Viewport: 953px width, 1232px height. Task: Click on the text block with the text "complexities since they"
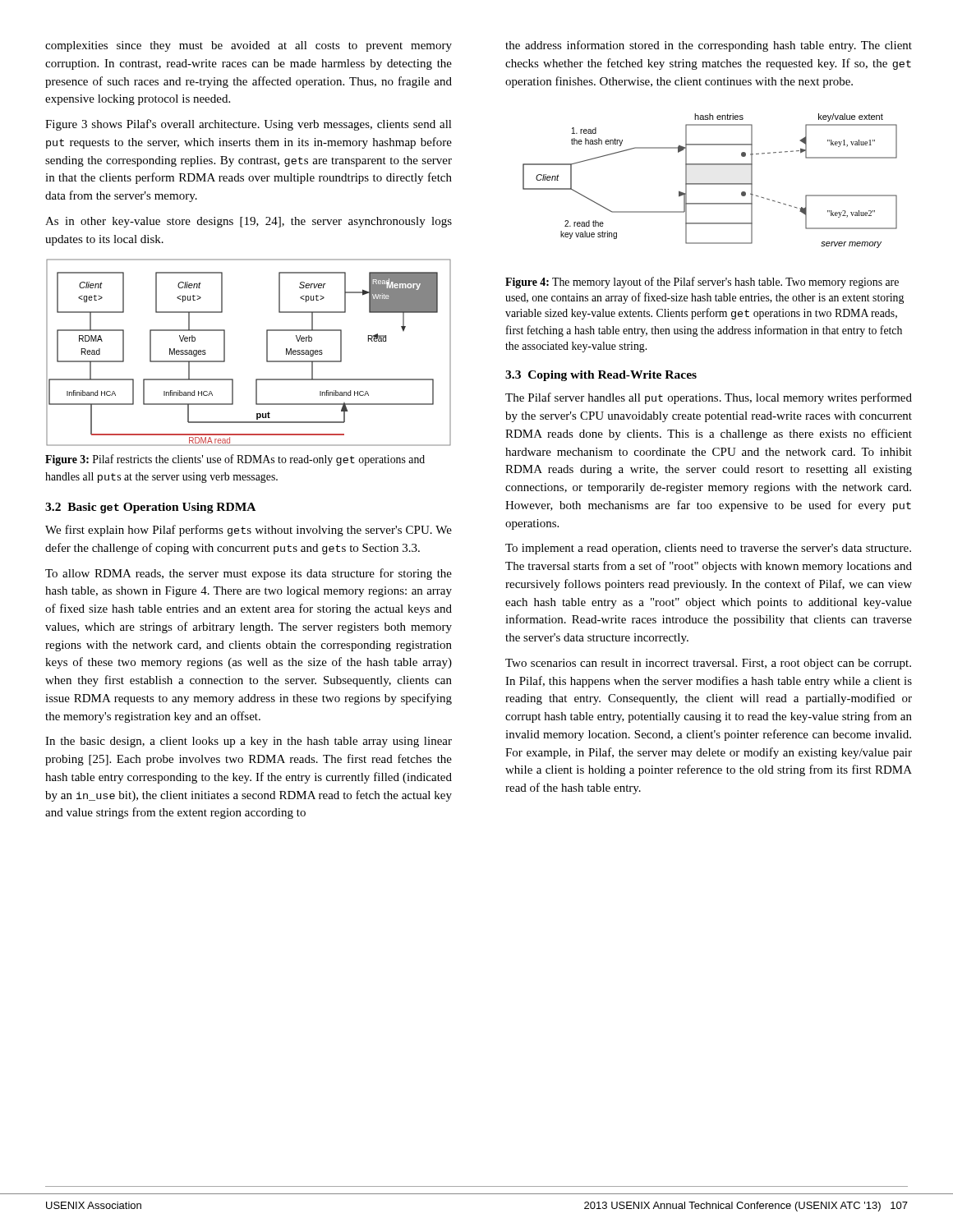pos(248,143)
